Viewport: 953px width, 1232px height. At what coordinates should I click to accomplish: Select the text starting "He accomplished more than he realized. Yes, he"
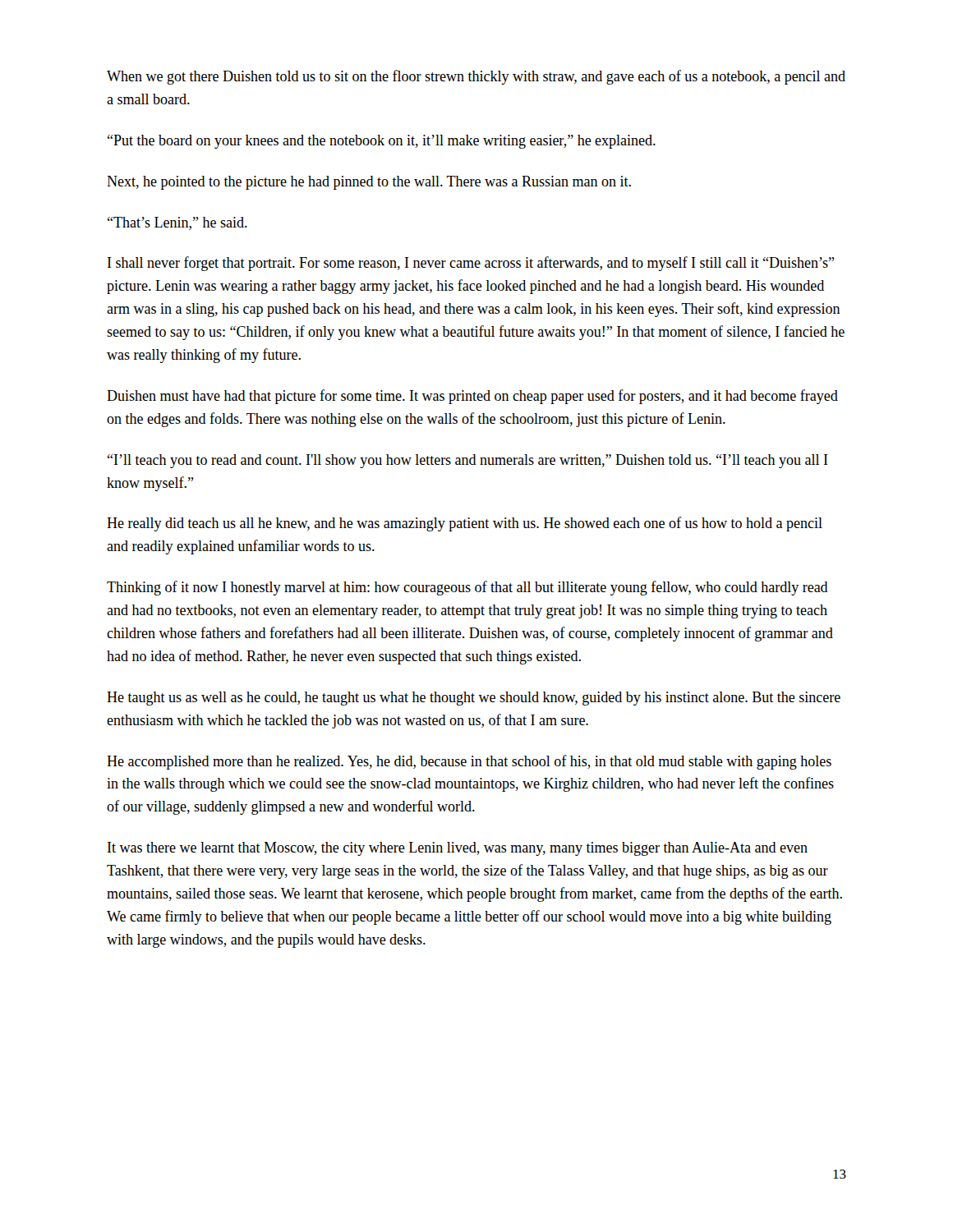pos(470,784)
